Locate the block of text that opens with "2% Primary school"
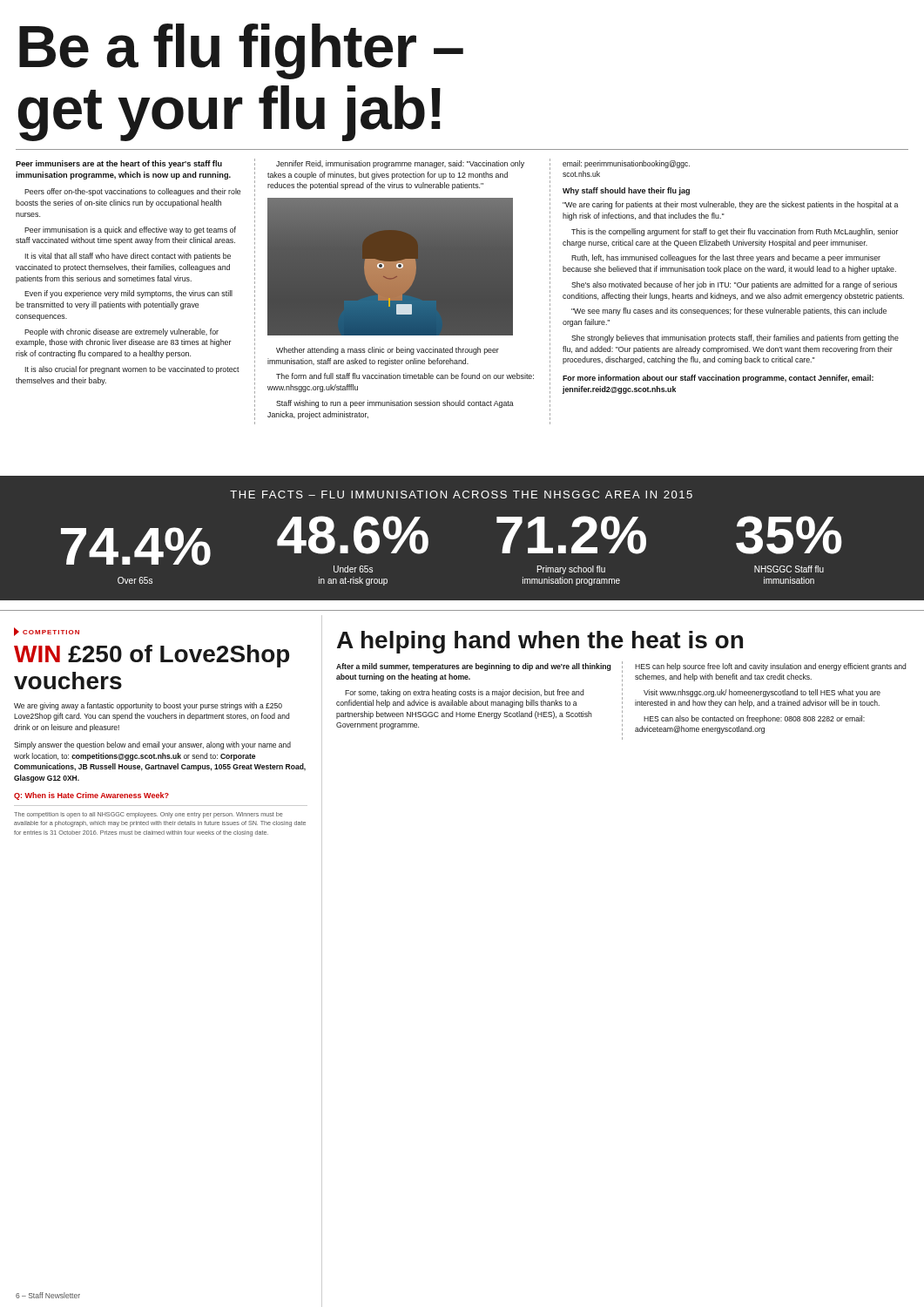924x1307 pixels. [571, 547]
